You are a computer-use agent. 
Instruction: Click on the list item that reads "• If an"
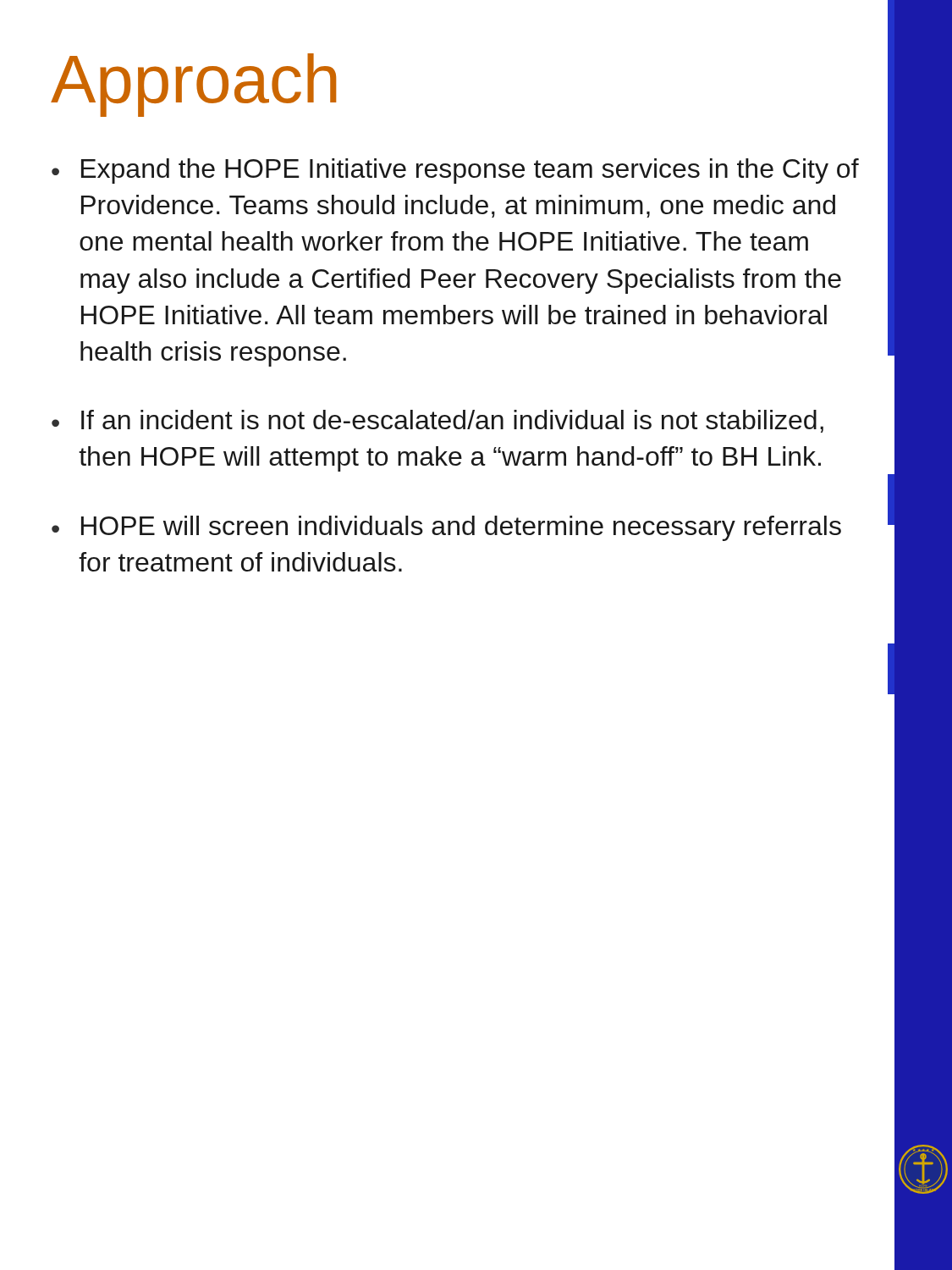click(x=459, y=439)
